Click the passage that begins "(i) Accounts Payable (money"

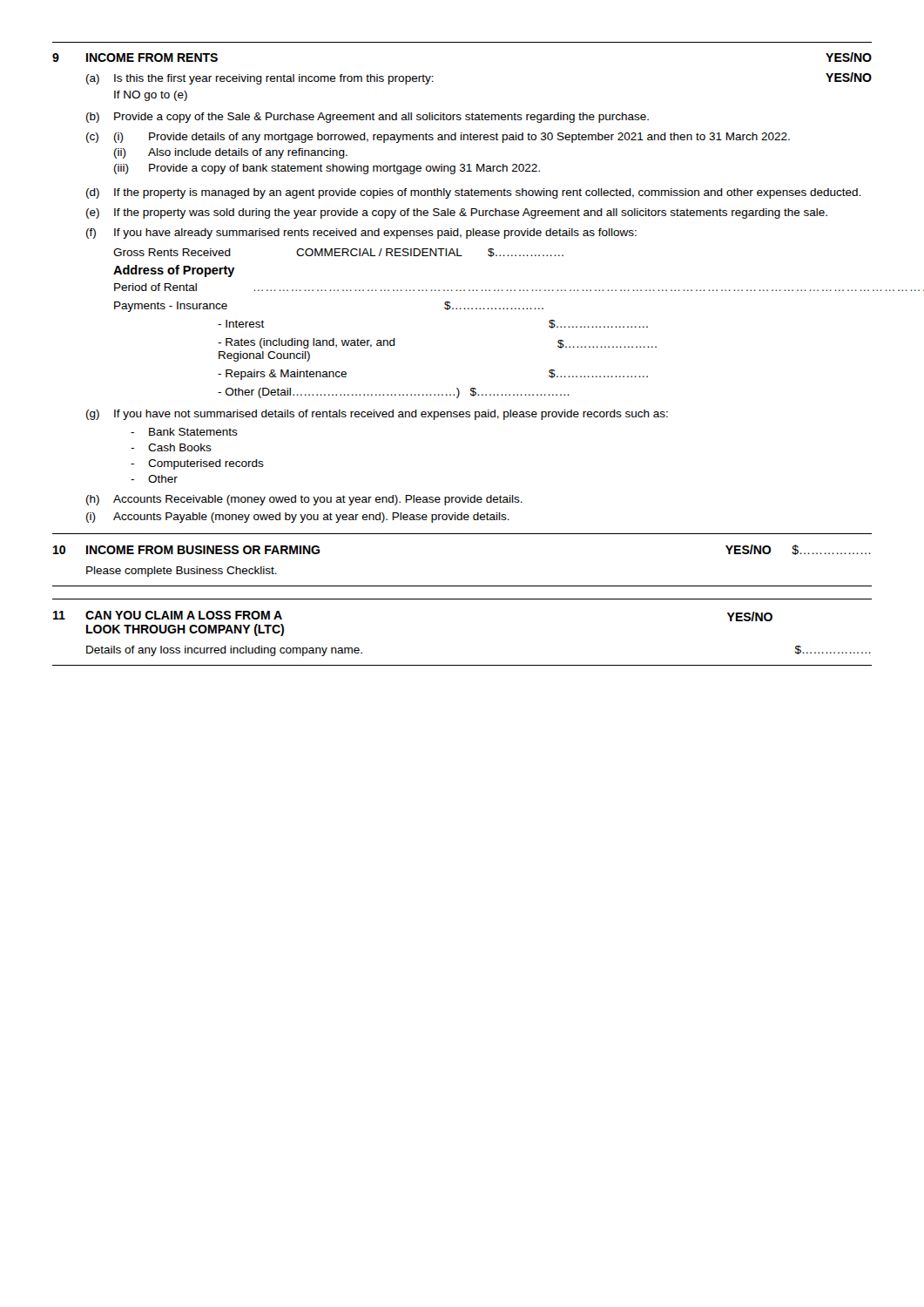click(479, 516)
